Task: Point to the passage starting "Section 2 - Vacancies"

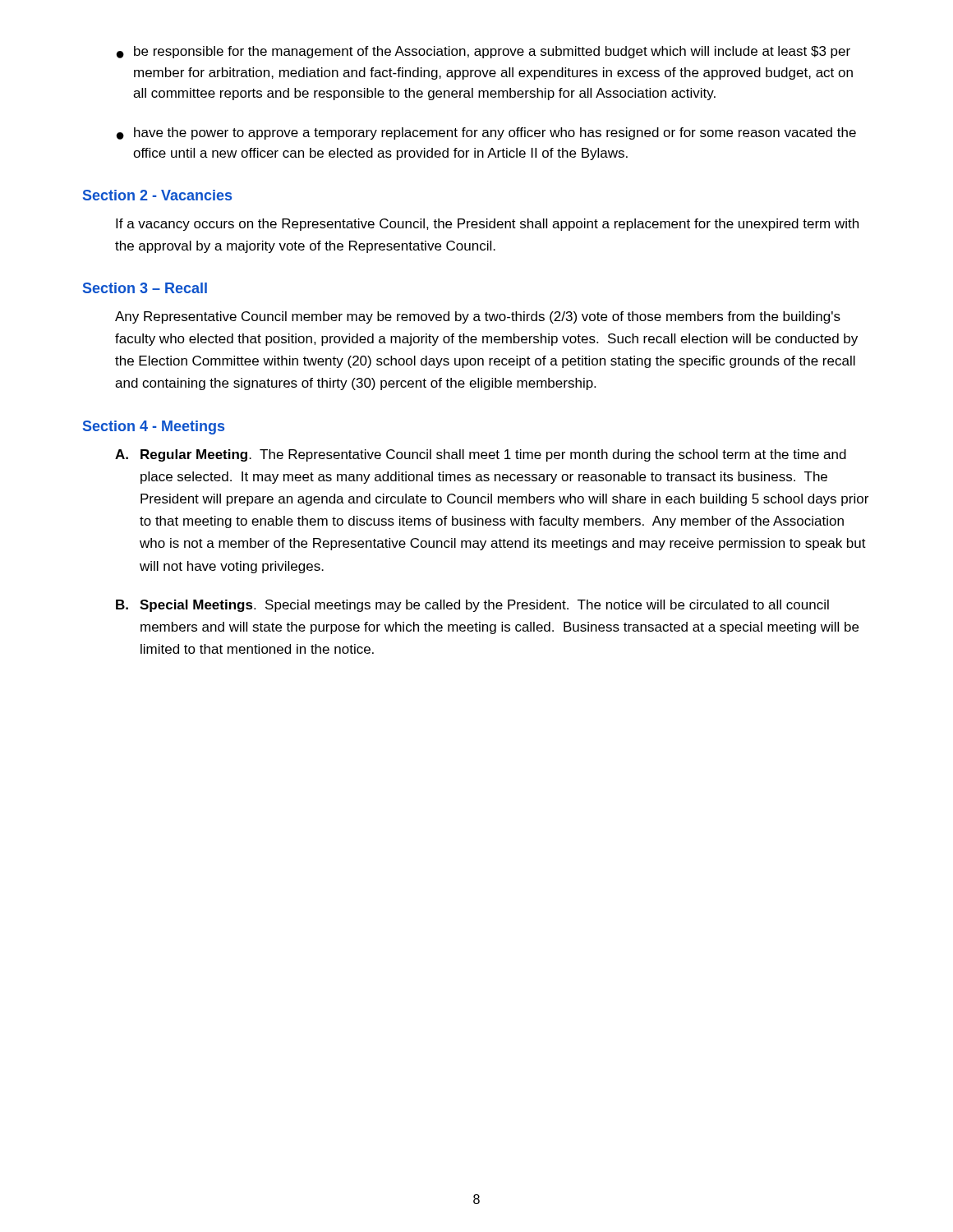Action: click(x=157, y=195)
